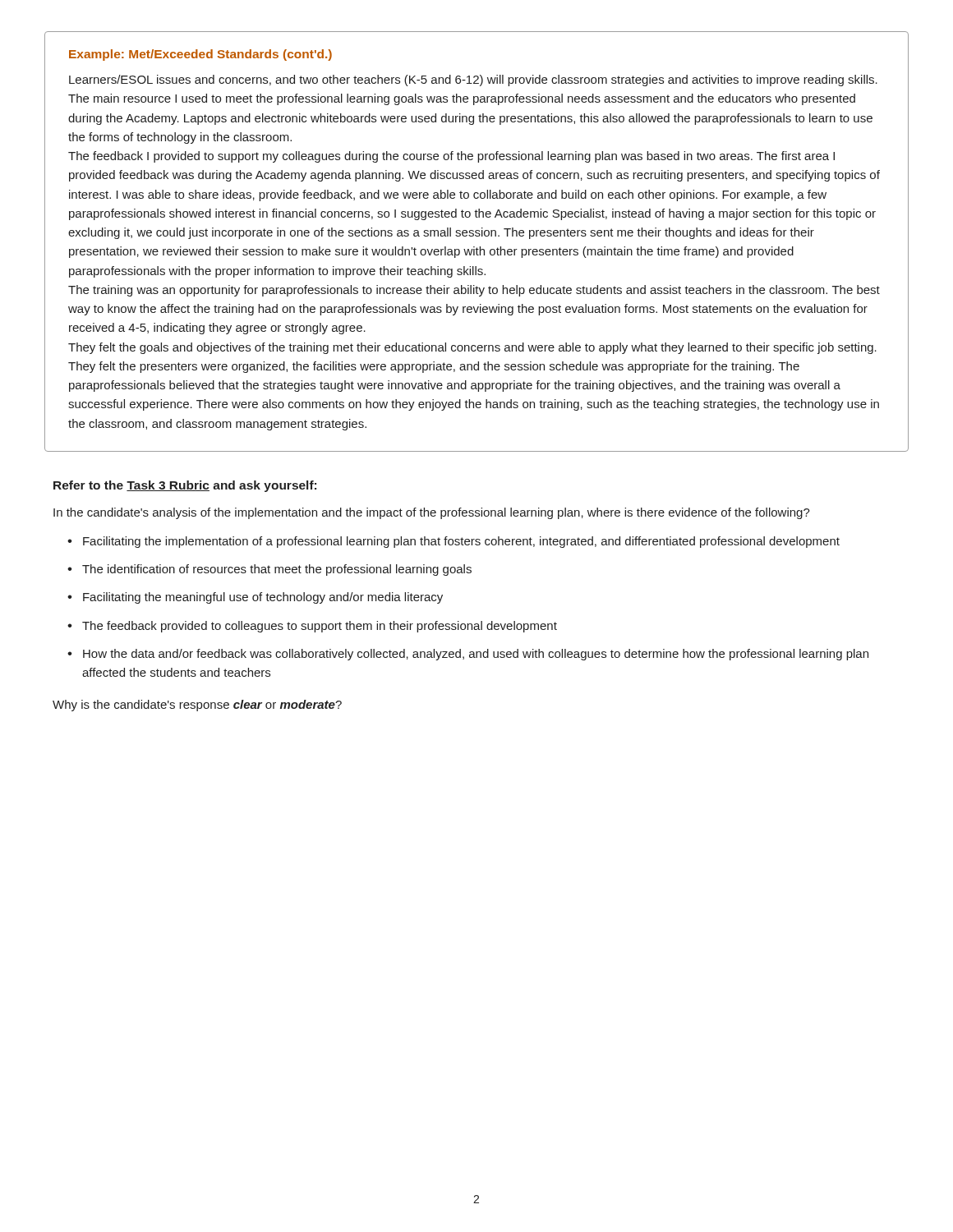
Task: Where is the passage that starts "Why is the"?
Action: [197, 706]
